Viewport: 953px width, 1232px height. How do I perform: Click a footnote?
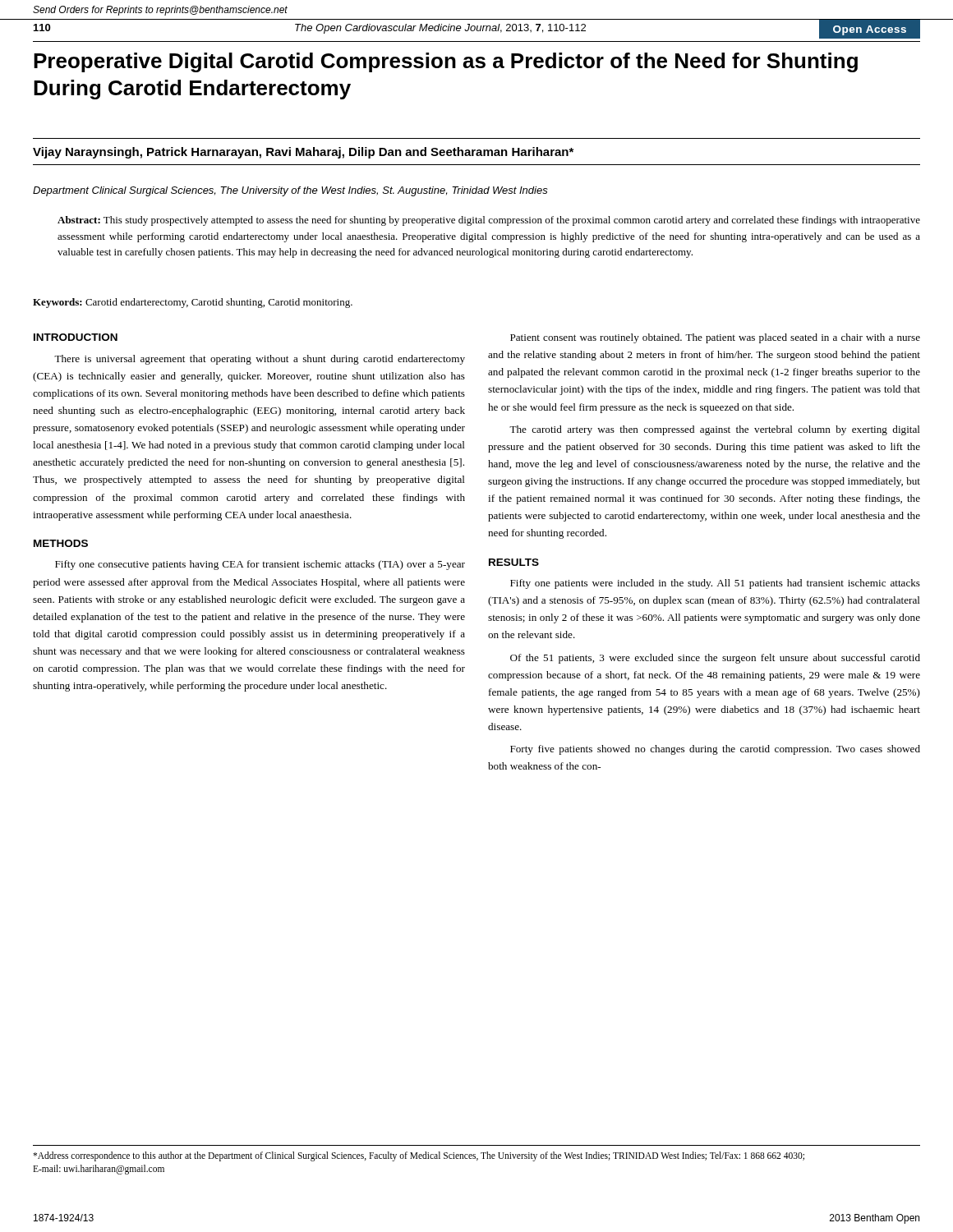(x=419, y=1162)
